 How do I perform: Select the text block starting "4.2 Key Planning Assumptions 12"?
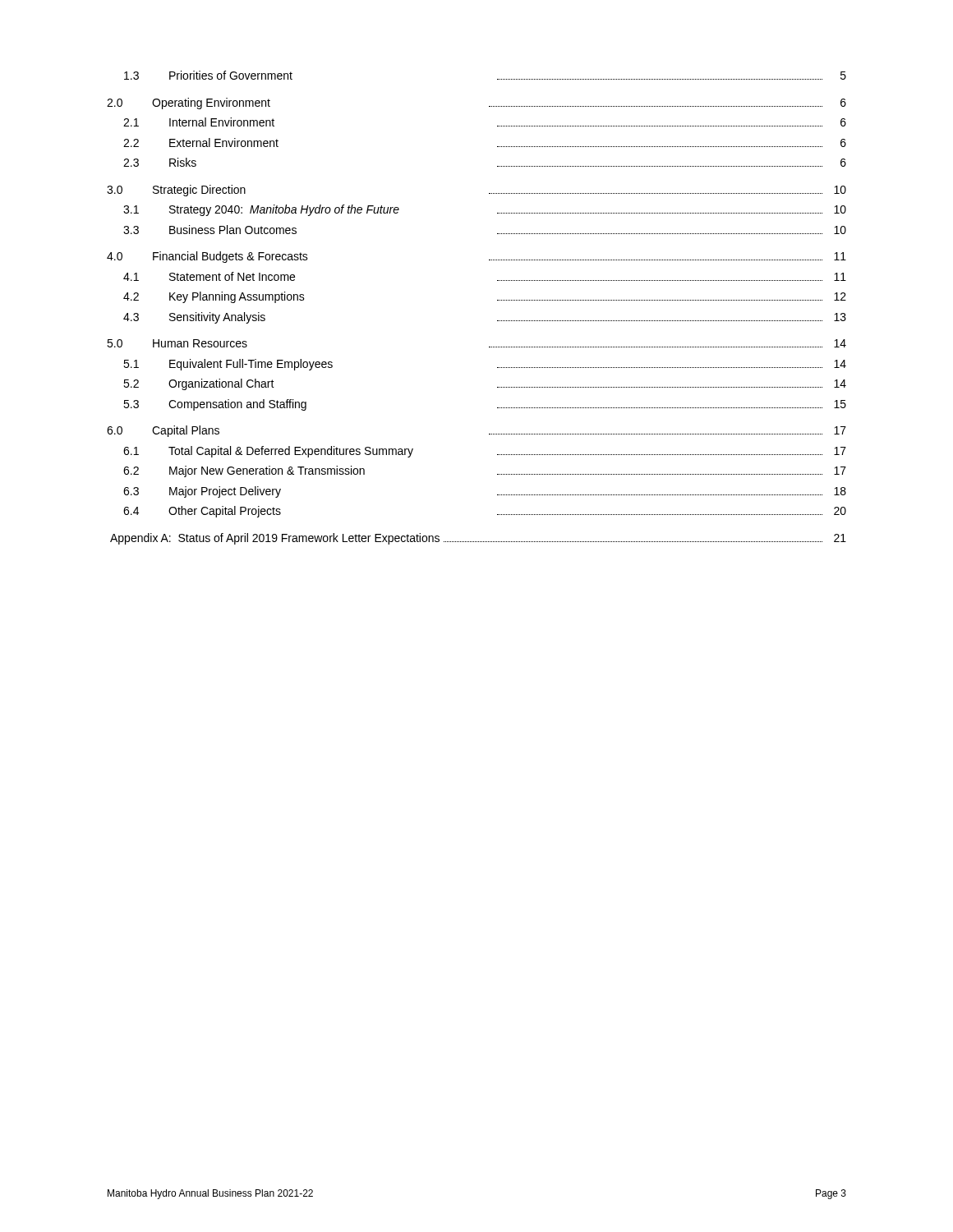(231, 297)
